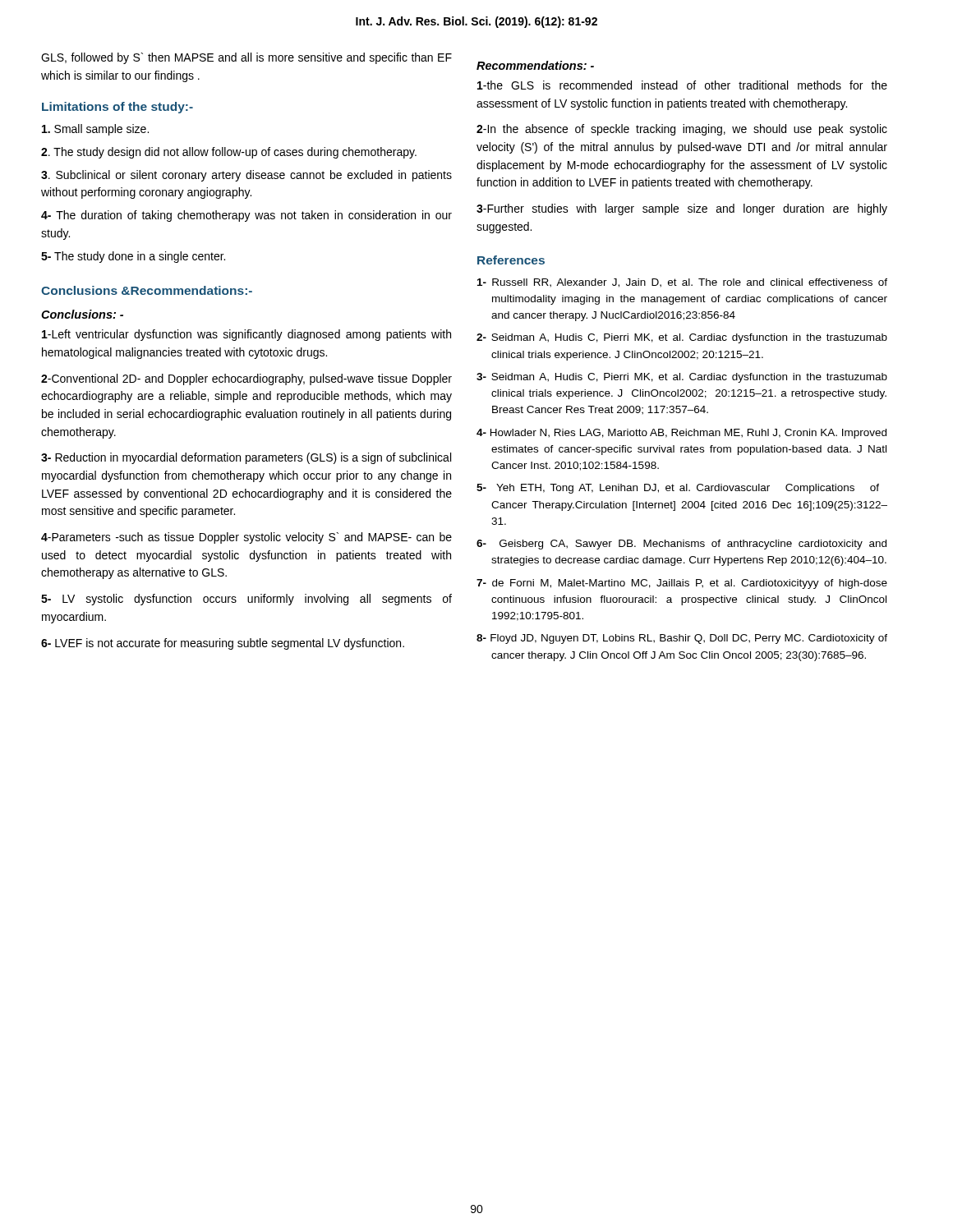Select the list item that says "2- Seidman A, Hudis"
Screen dimensions: 1232x953
tap(682, 346)
